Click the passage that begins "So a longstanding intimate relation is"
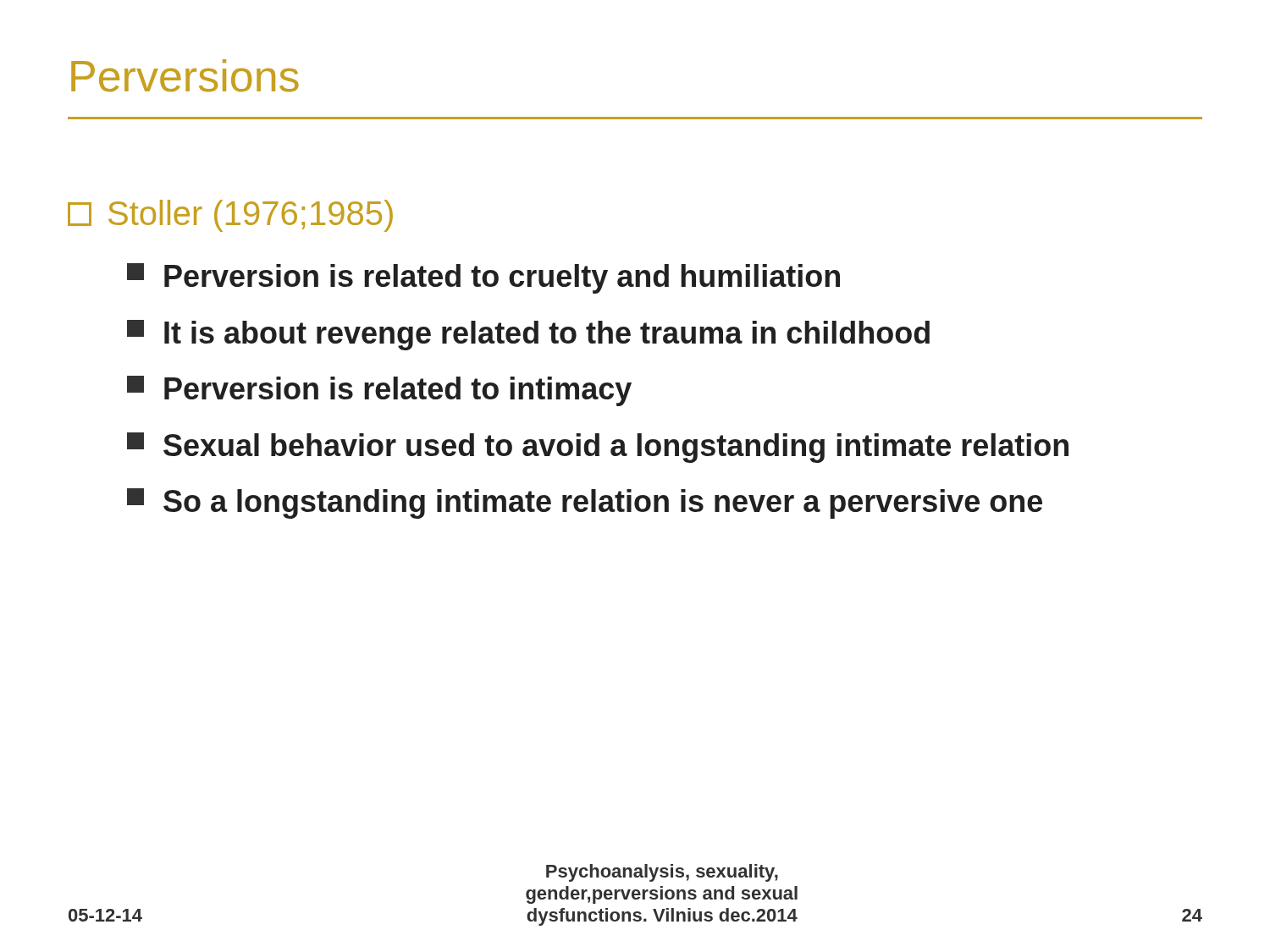This screenshot has width=1270, height=952. [x=585, y=502]
